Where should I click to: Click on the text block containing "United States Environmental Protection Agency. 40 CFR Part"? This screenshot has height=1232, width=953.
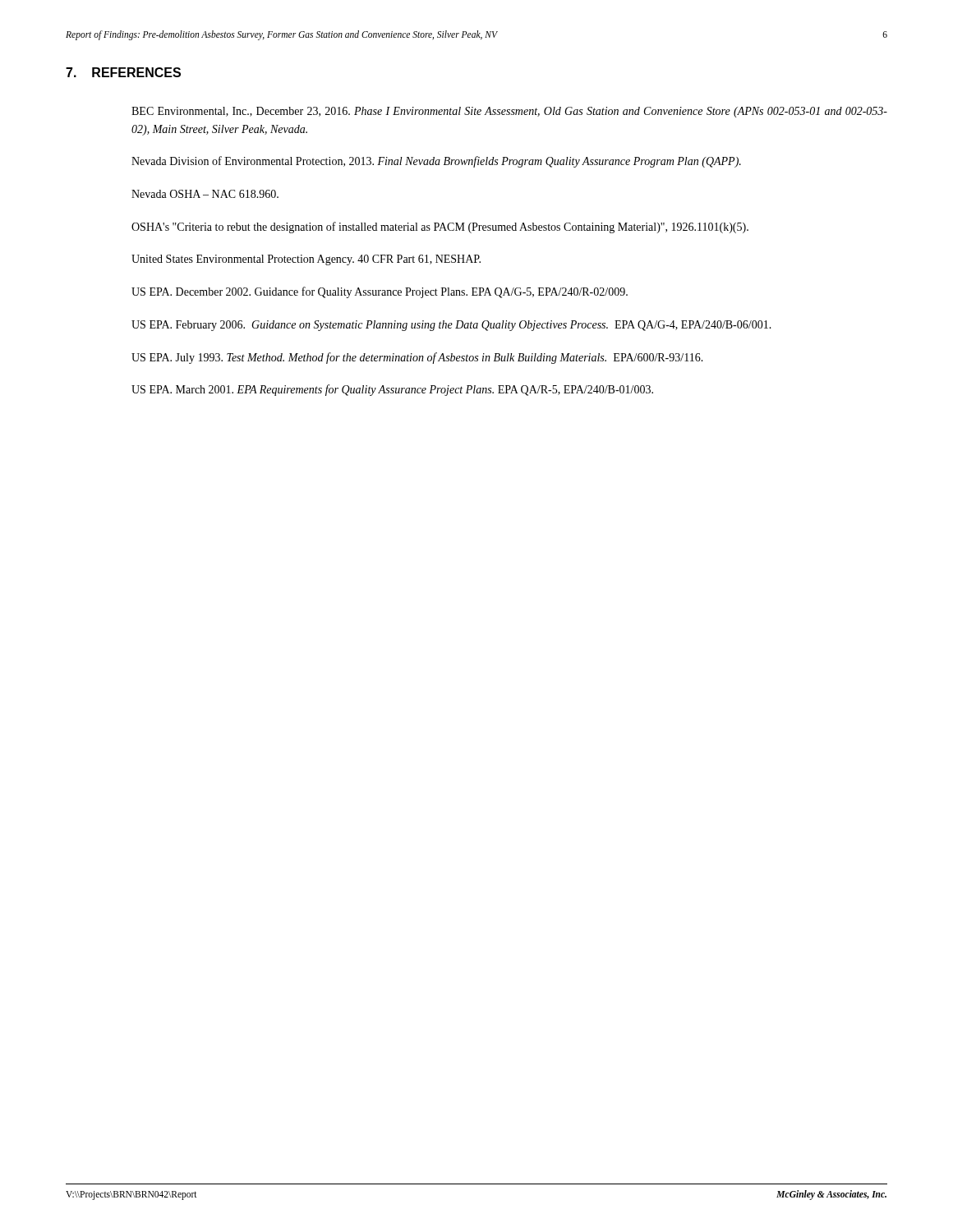tap(306, 259)
